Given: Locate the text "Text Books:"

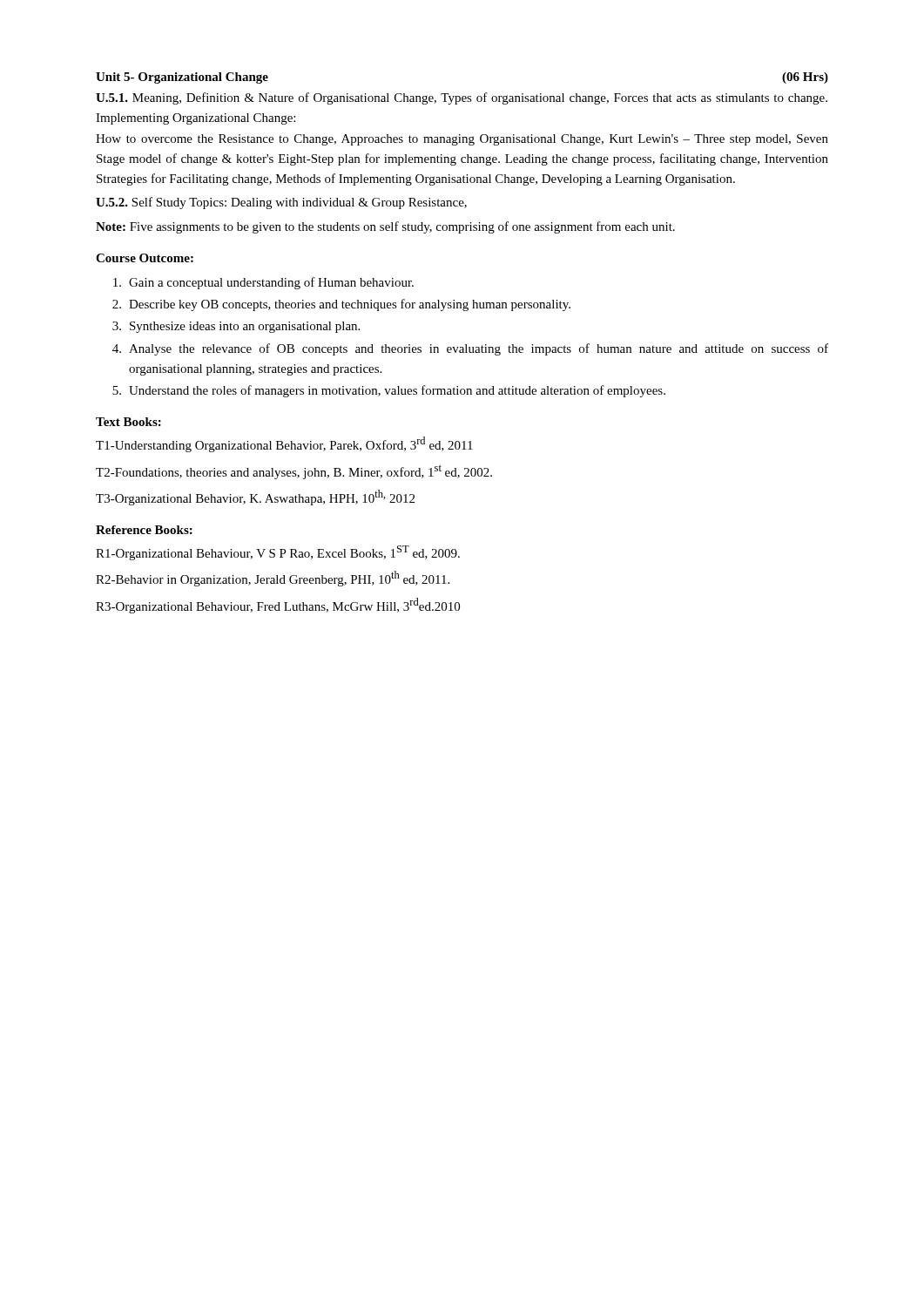Looking at the screenshot, I should tap(129, 422).
